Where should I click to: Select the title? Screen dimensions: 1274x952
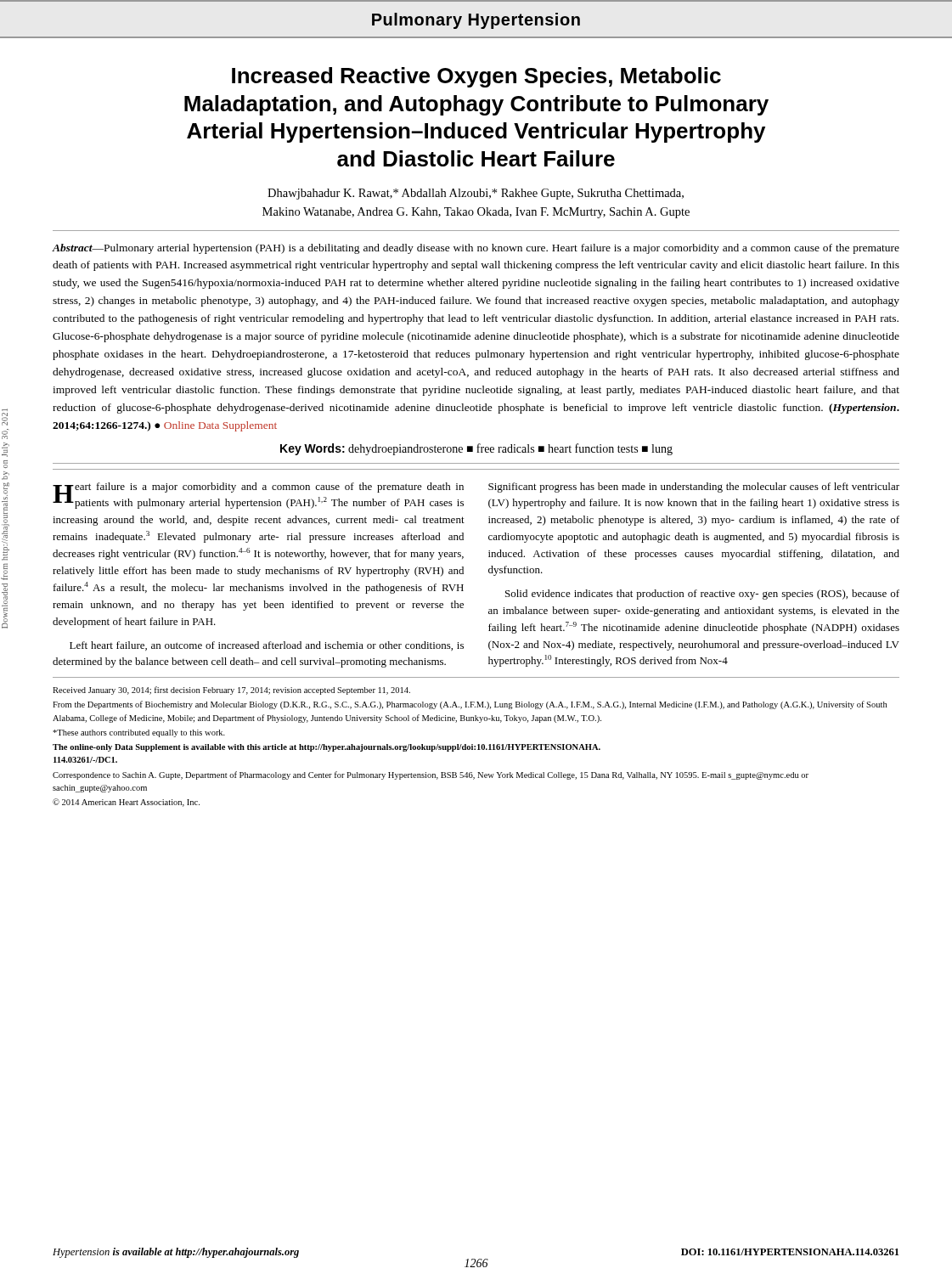[x=476, y=117]
